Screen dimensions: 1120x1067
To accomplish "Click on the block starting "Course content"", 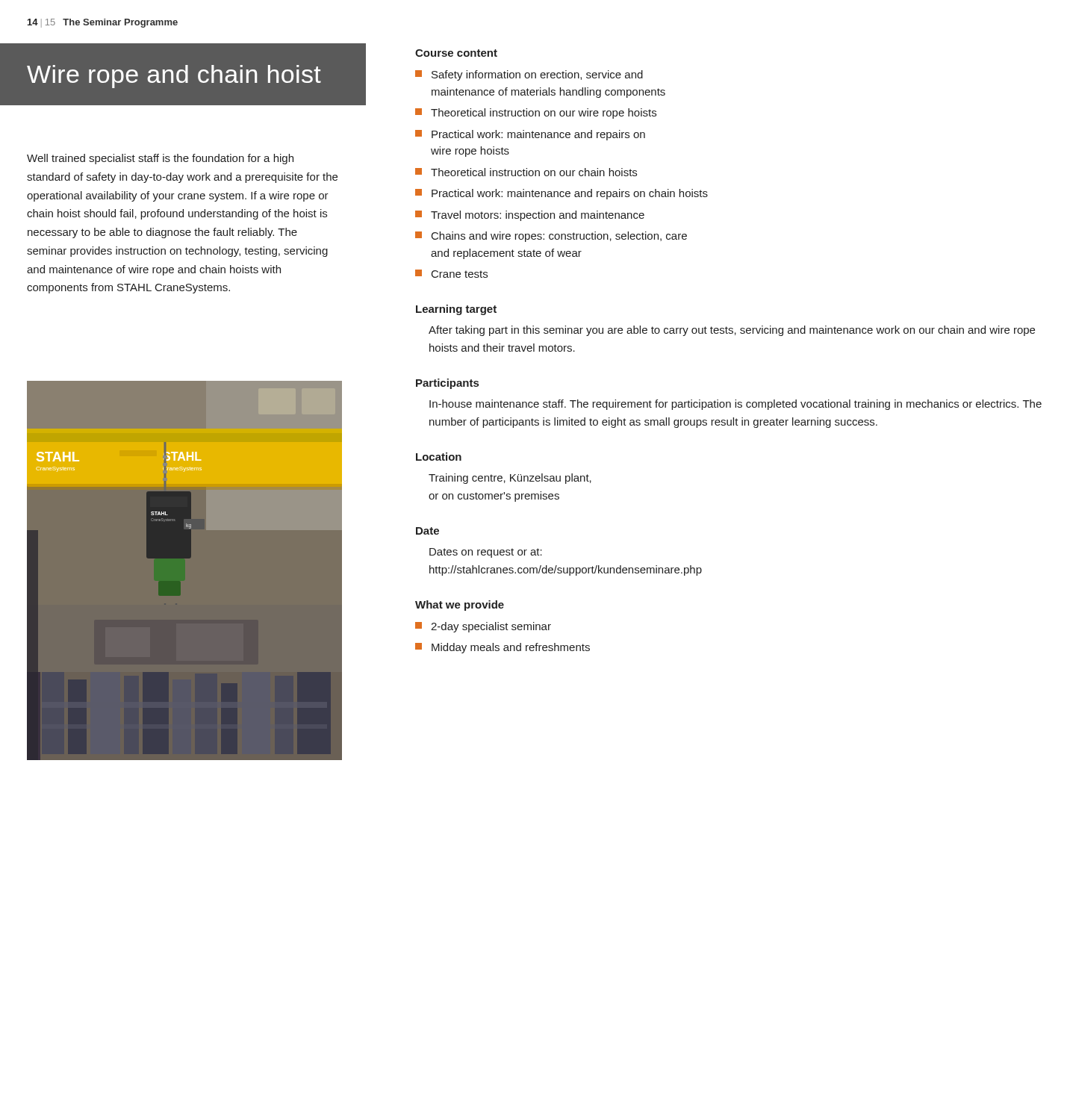I will (456, 53).
